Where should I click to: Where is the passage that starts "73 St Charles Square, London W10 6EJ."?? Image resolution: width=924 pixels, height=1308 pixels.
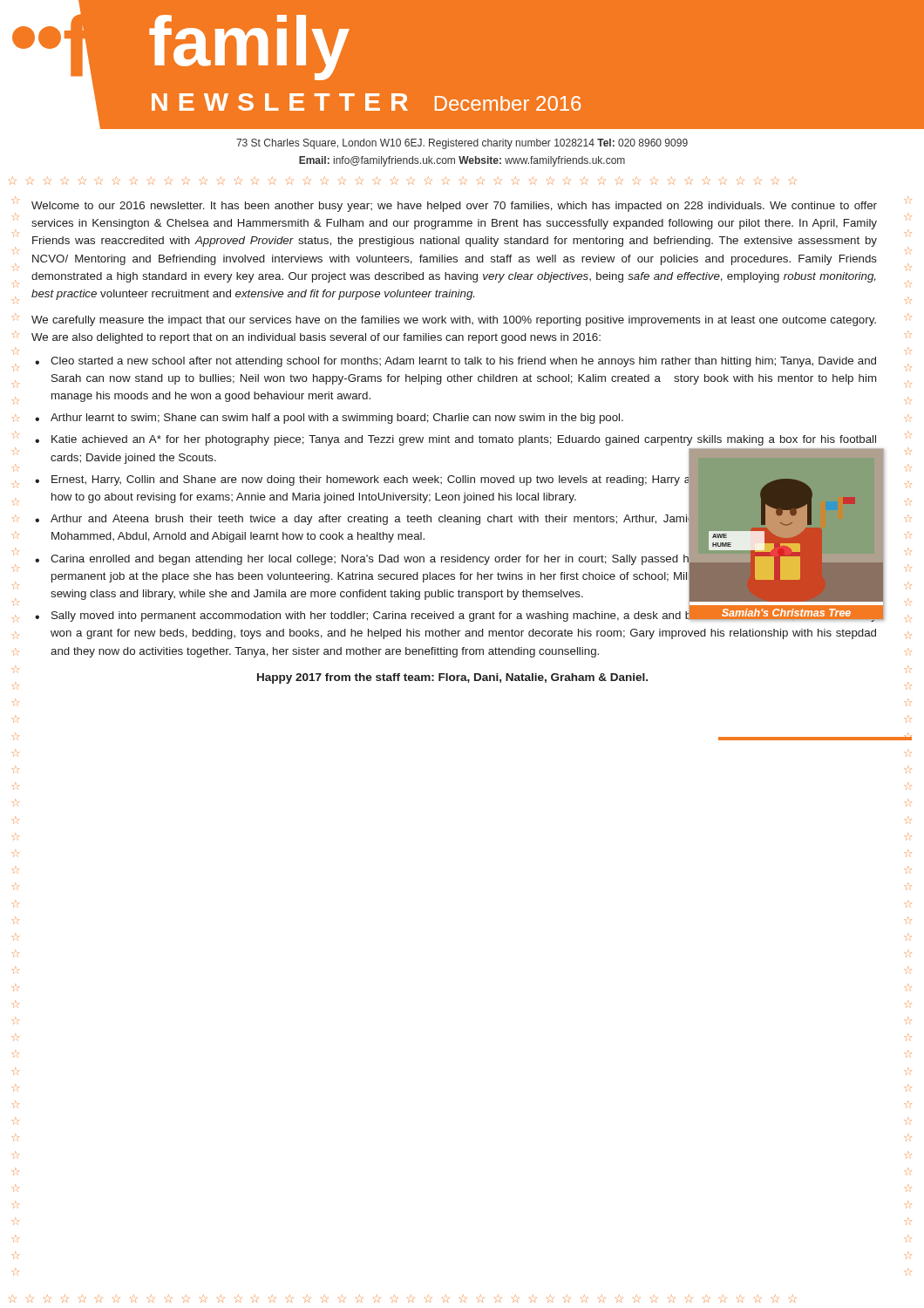coord(462,152)
